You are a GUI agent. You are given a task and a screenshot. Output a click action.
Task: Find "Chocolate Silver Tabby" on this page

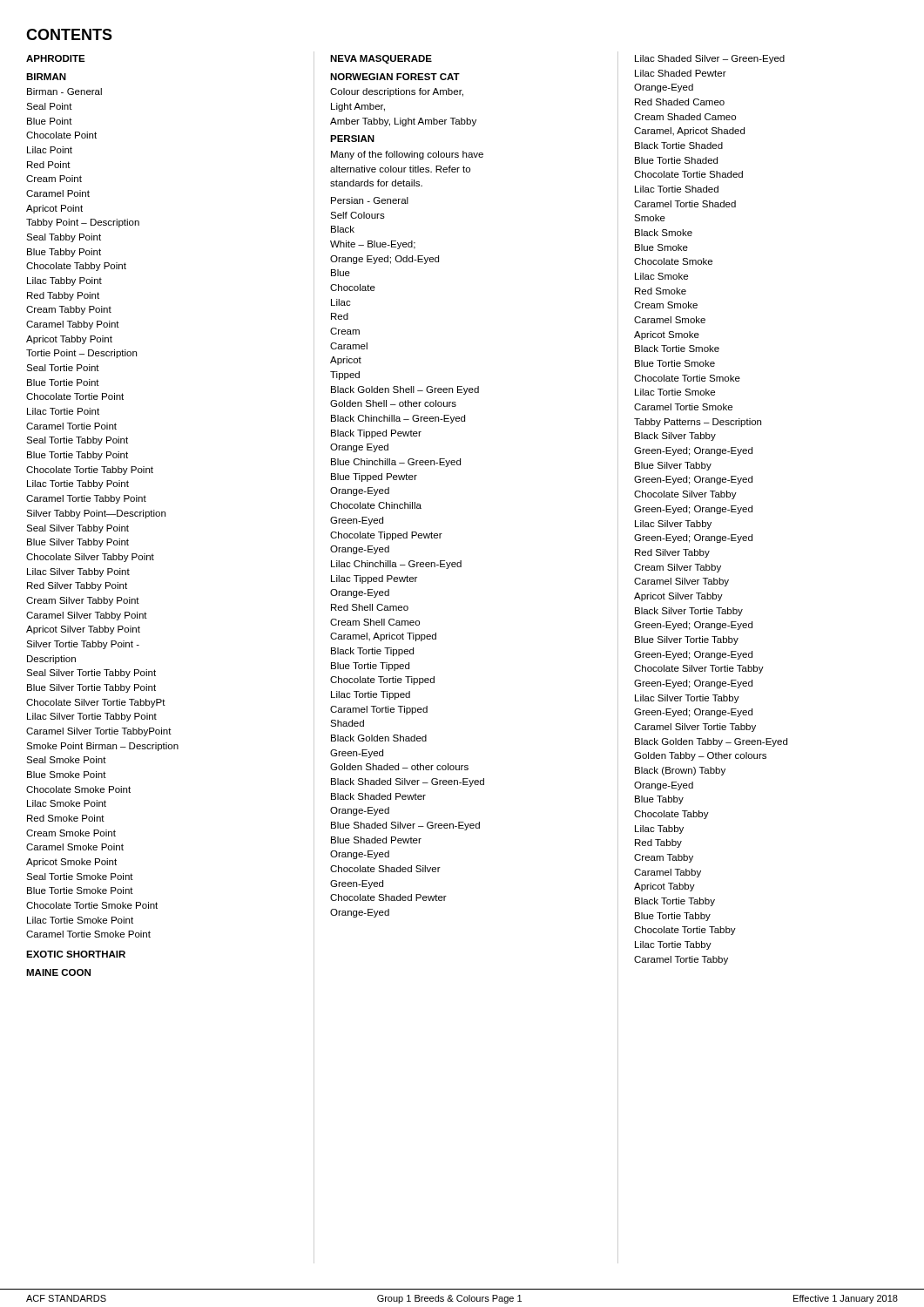point(685,495)
